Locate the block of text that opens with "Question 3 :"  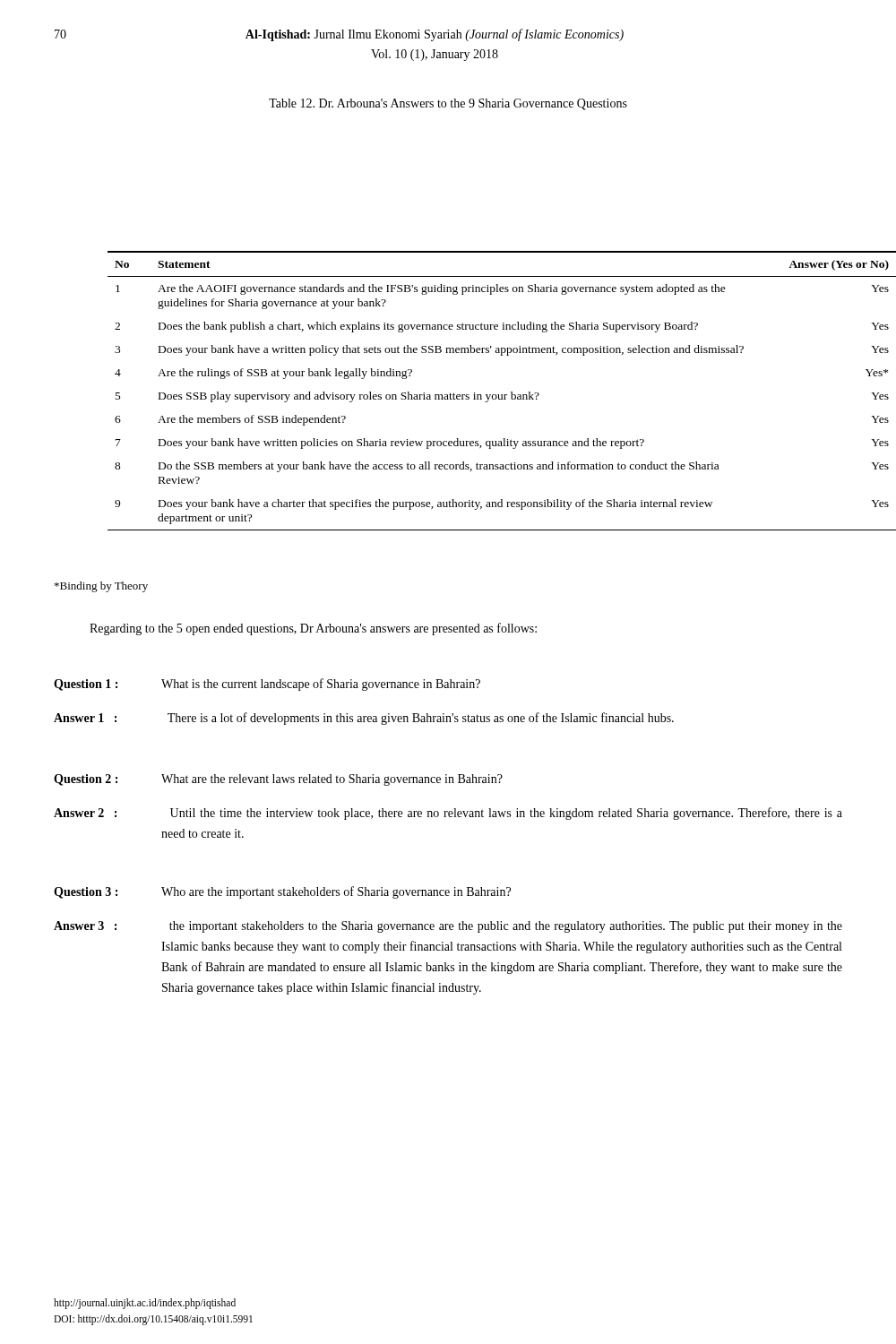pos(448,892)
